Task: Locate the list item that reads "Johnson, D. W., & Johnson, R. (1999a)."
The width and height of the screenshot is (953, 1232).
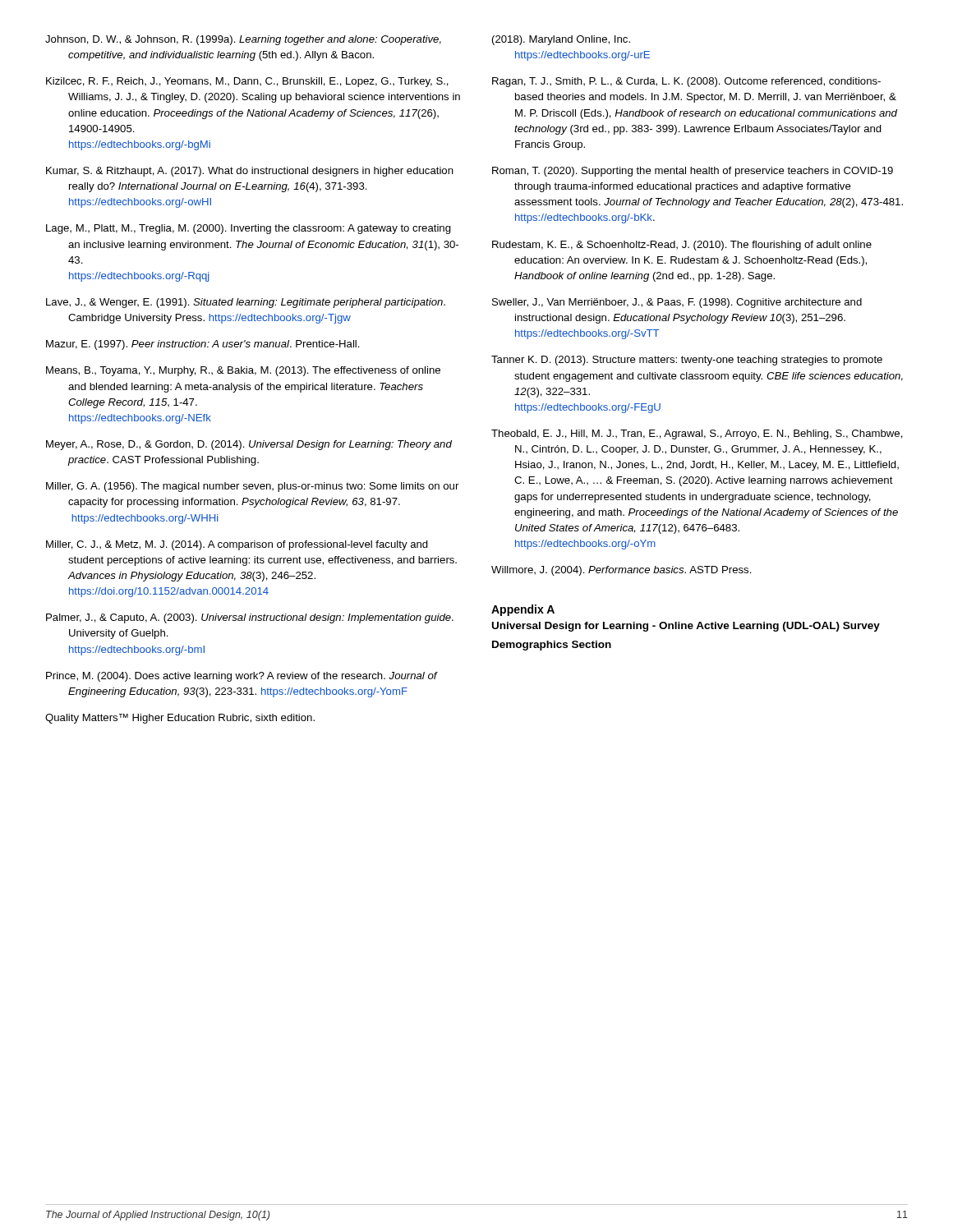Action: tap(244, 47)
